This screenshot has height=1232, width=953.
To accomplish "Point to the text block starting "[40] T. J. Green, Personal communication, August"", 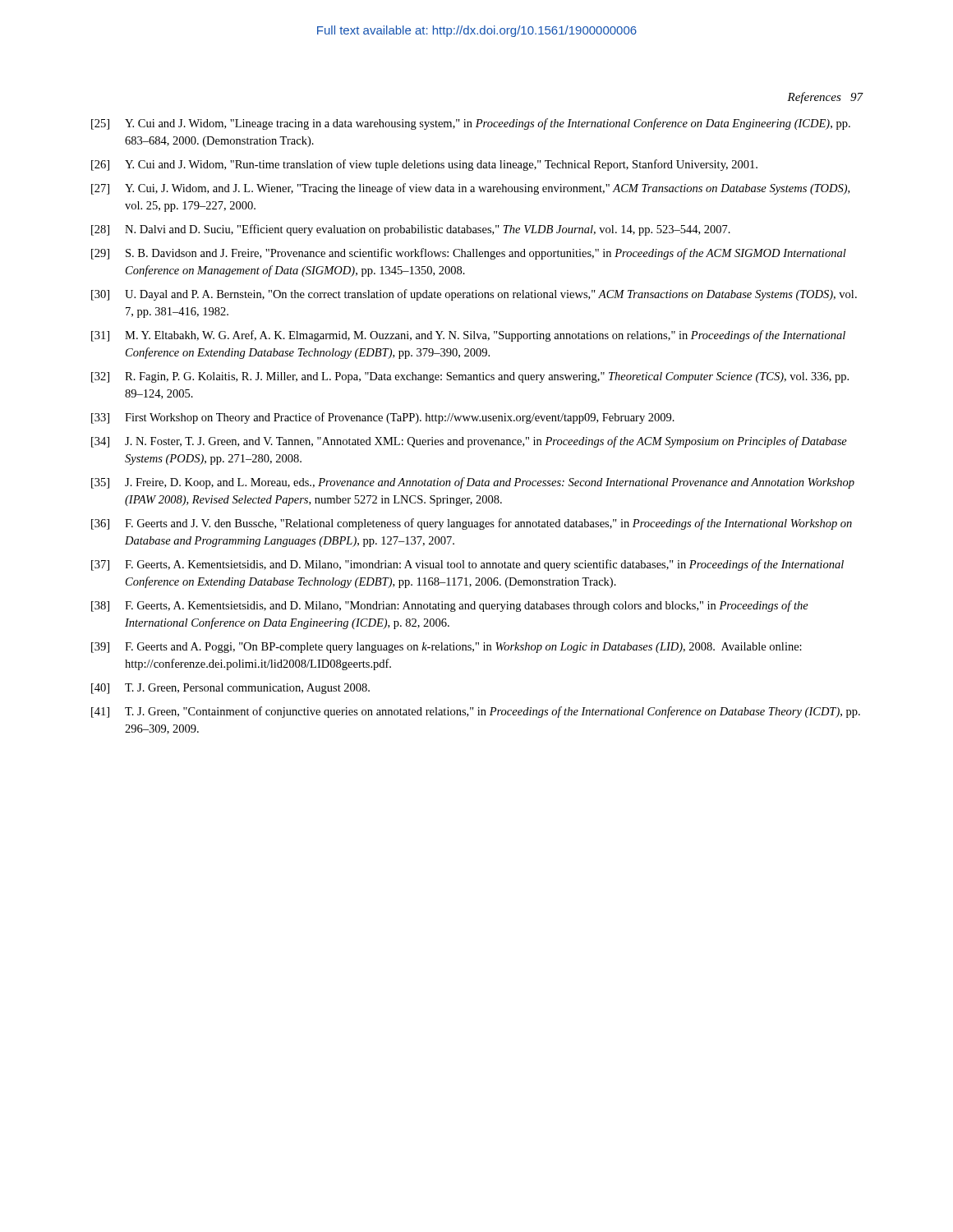I will 230,689.
